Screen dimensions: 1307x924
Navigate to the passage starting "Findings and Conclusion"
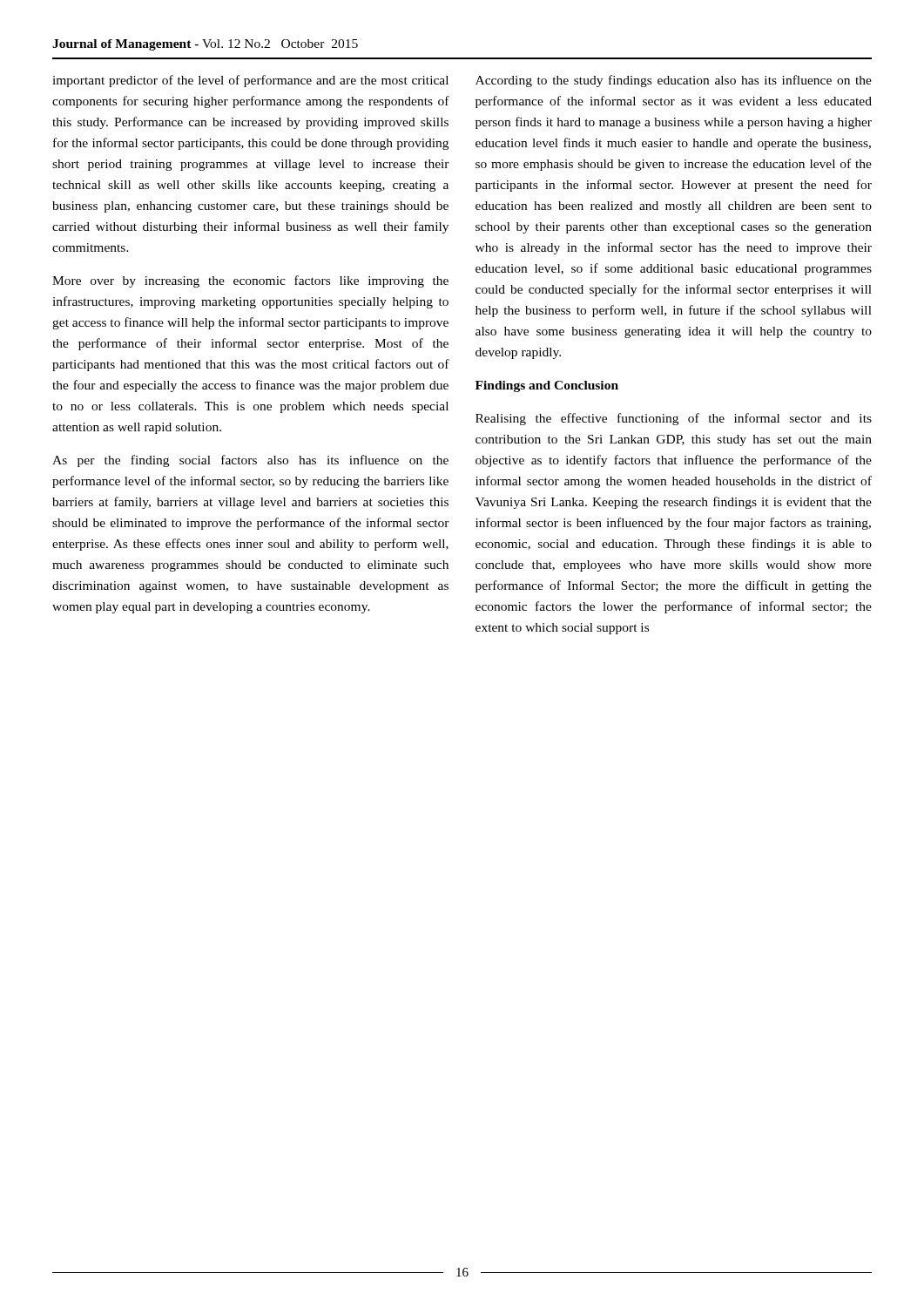(547, 386)
